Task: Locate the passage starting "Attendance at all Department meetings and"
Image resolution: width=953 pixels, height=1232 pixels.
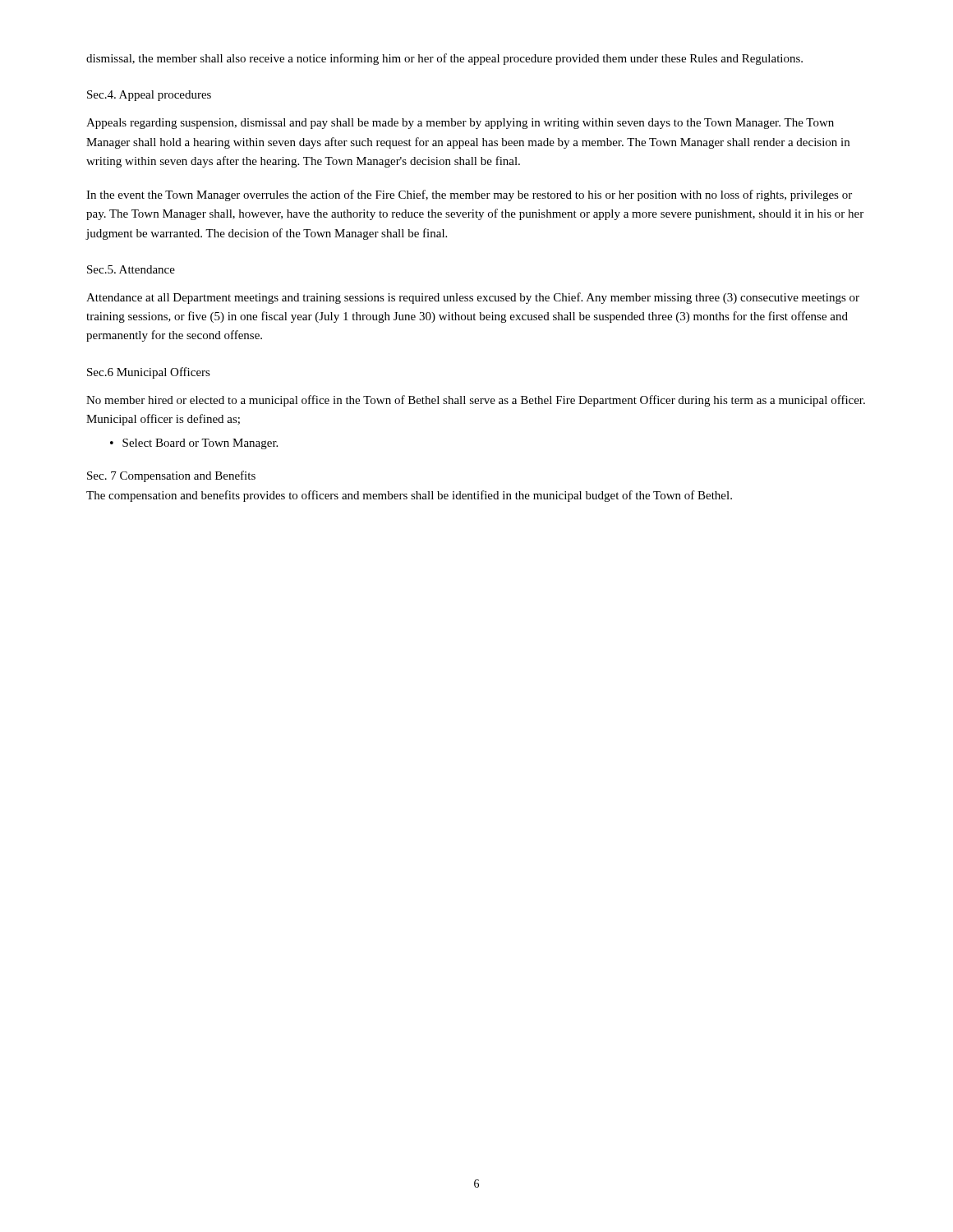Action: [x=473, y=316]
